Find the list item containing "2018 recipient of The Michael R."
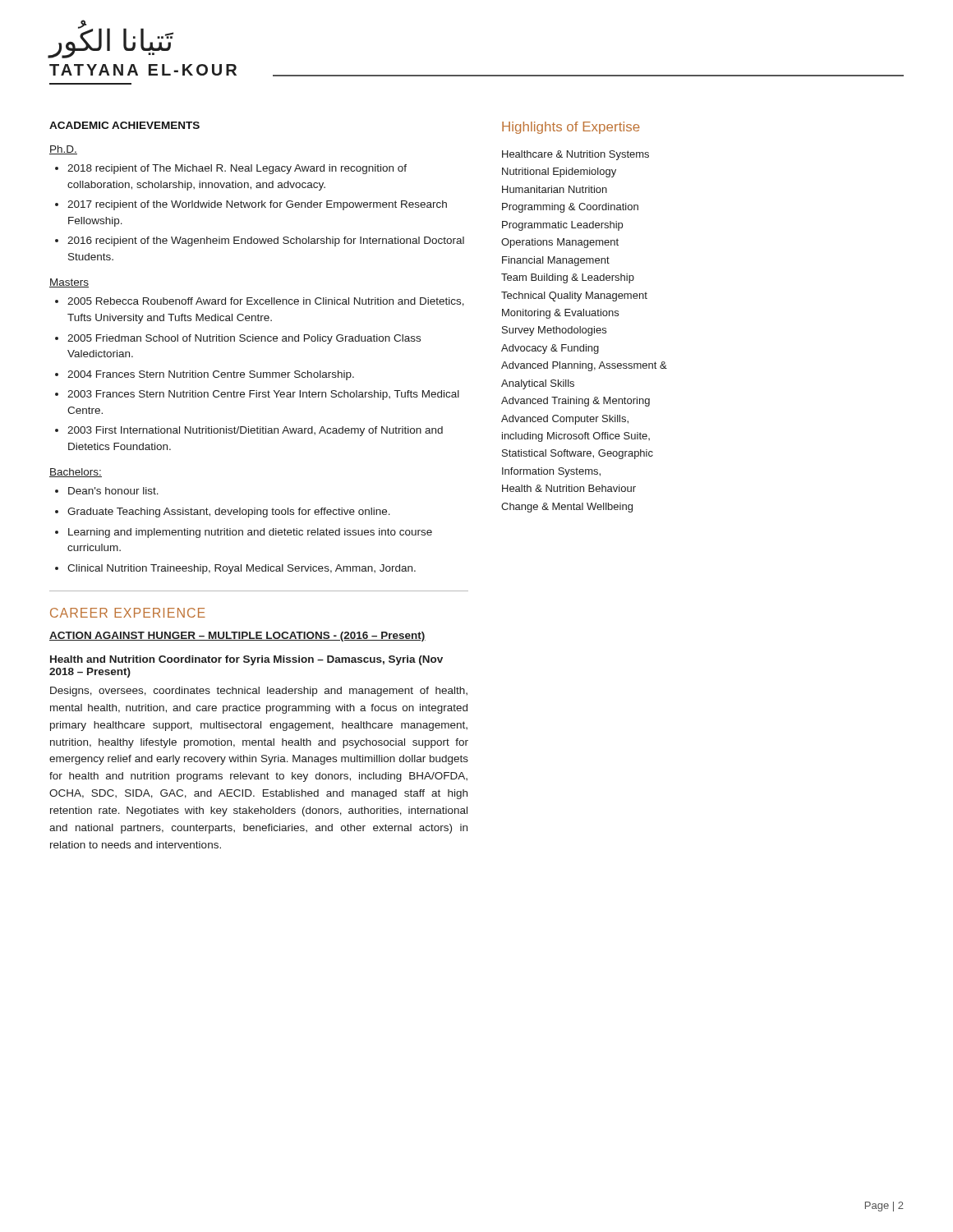The height and width of the screenshot is (1232, 953). [x=237, y=176]
